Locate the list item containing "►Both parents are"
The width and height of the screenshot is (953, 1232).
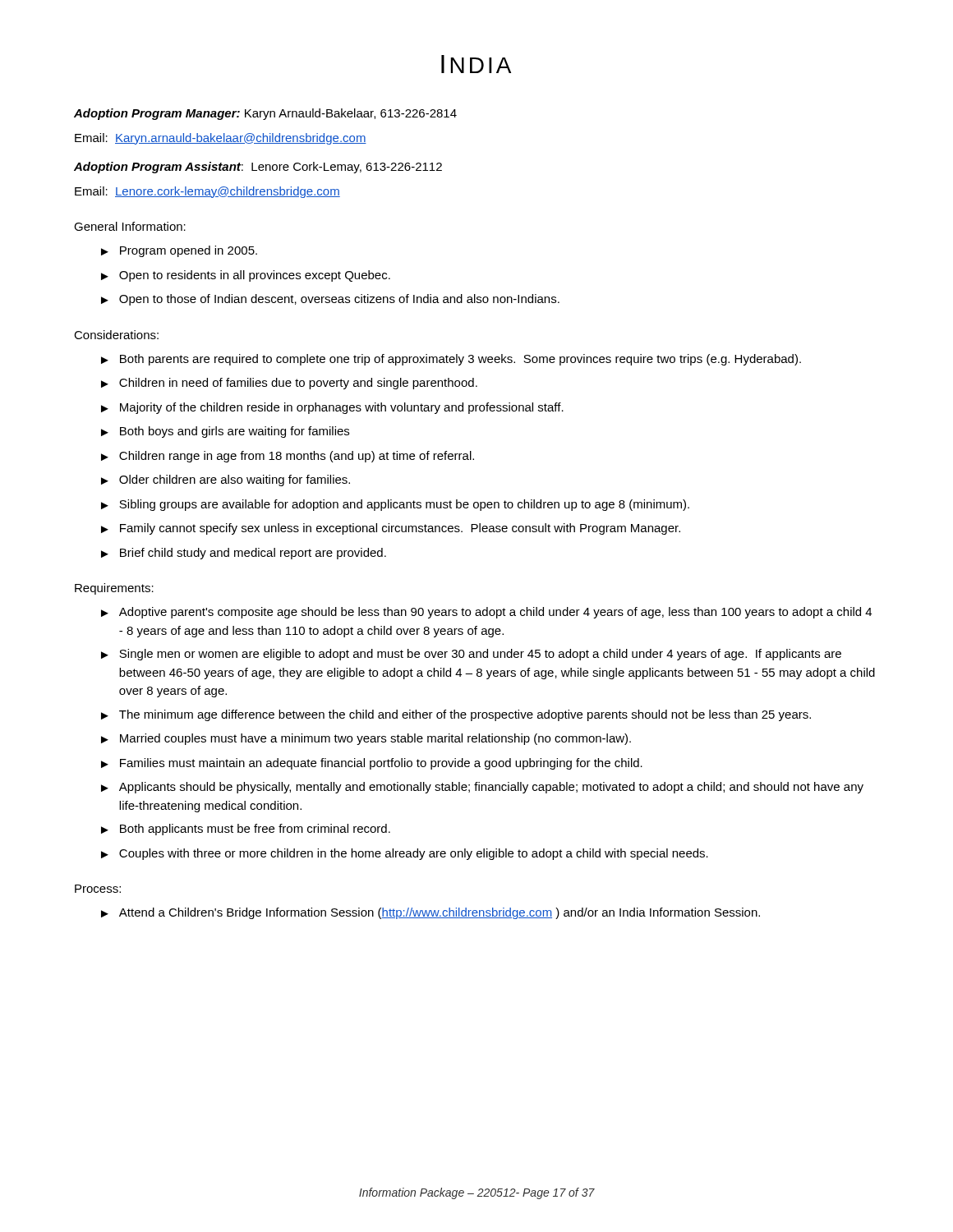click(x=450, y=359)
